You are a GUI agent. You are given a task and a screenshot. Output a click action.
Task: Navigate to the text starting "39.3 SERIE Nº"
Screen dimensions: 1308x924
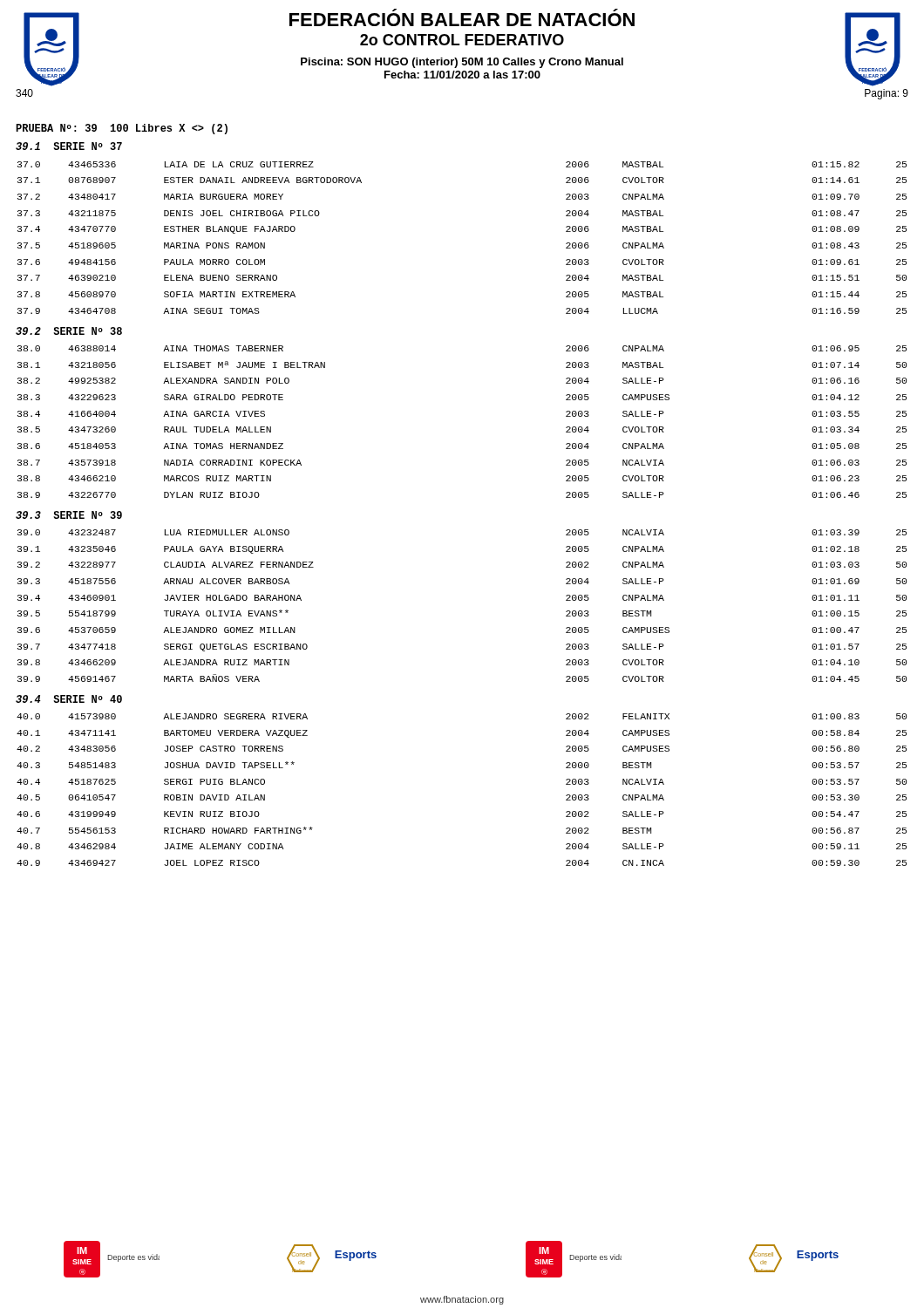tap(69, 516)
